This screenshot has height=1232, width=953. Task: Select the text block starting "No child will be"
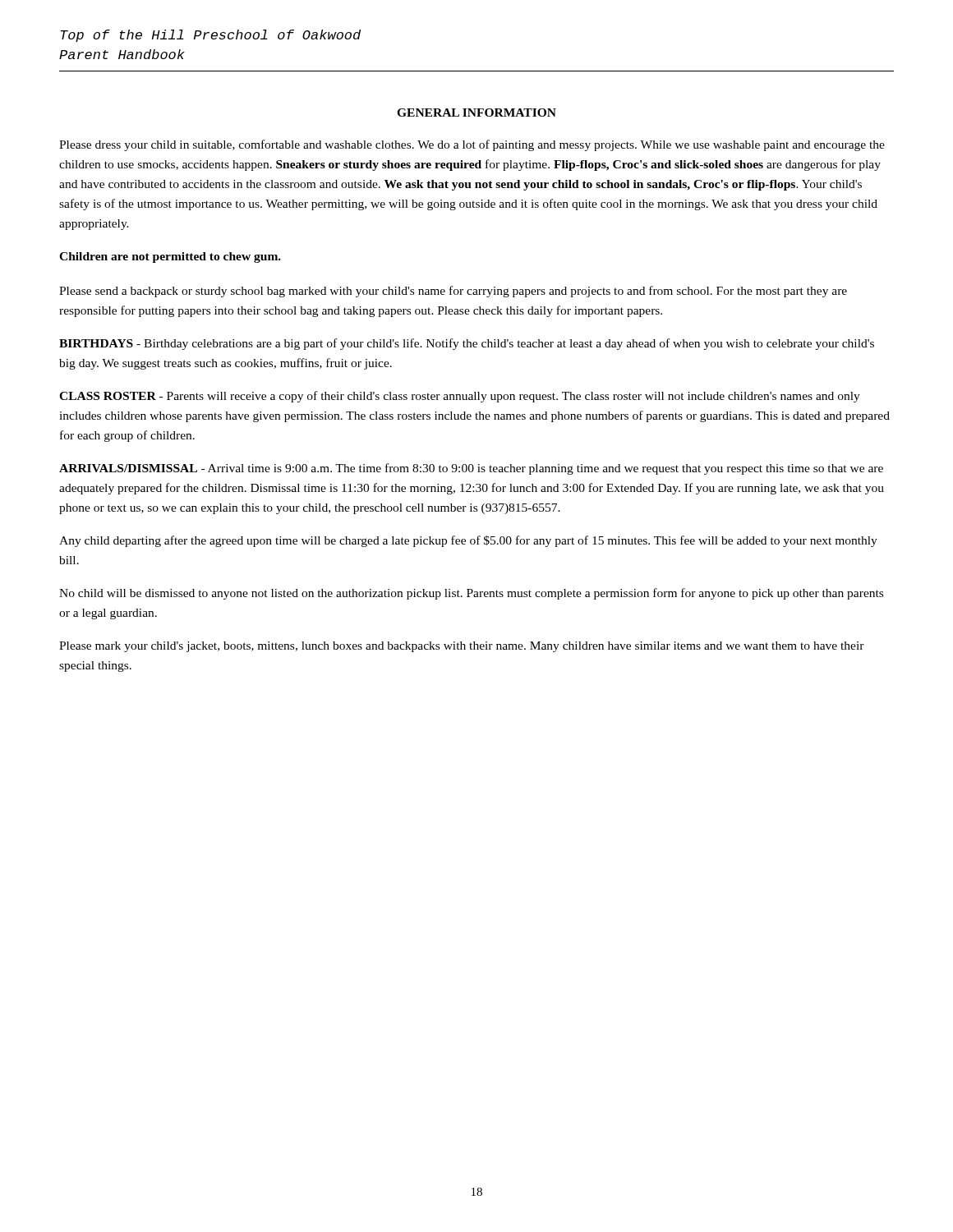[x=472, y=603]
